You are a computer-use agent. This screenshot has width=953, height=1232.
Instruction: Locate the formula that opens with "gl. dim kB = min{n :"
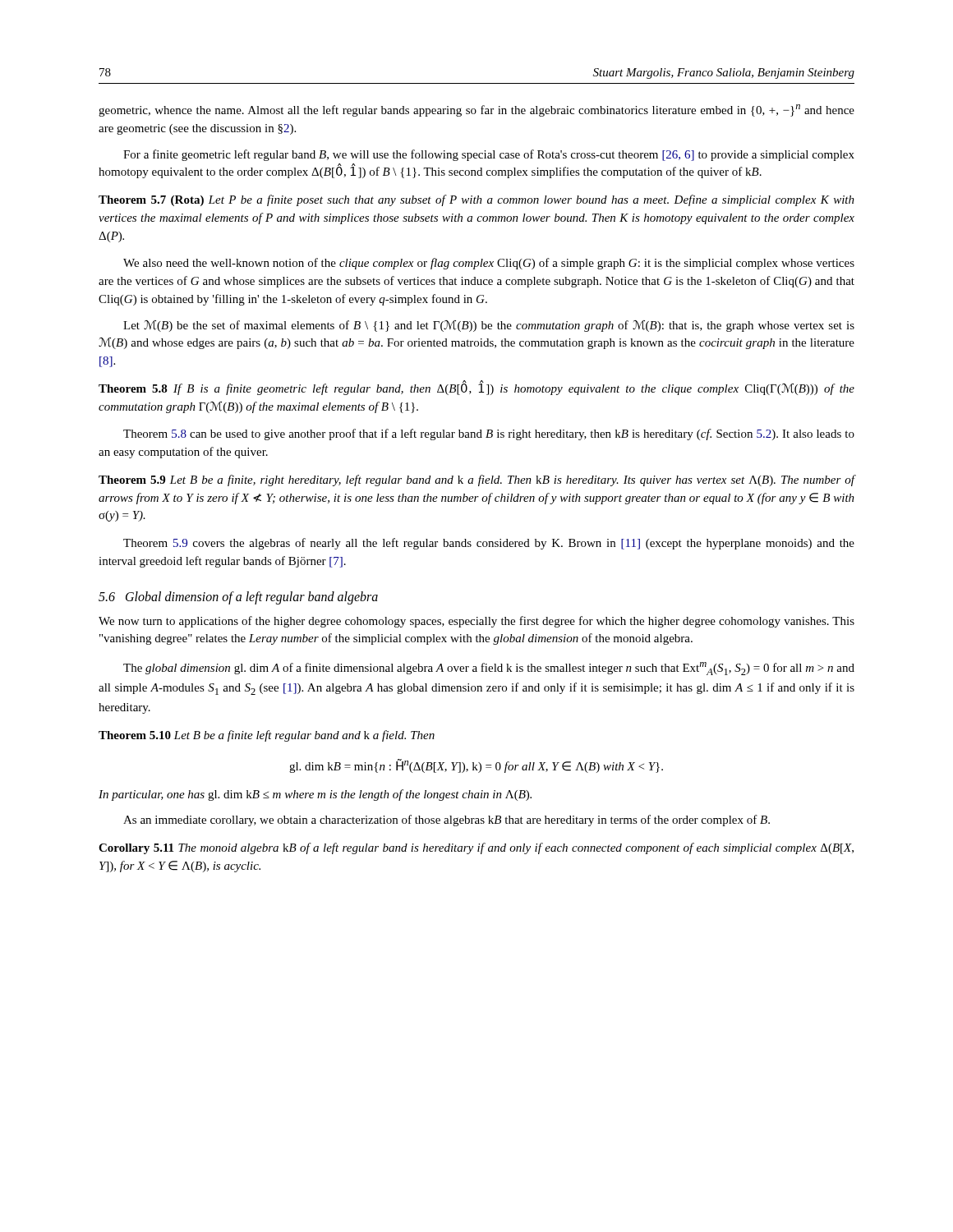pyautogui.click(x=476, y=765)
